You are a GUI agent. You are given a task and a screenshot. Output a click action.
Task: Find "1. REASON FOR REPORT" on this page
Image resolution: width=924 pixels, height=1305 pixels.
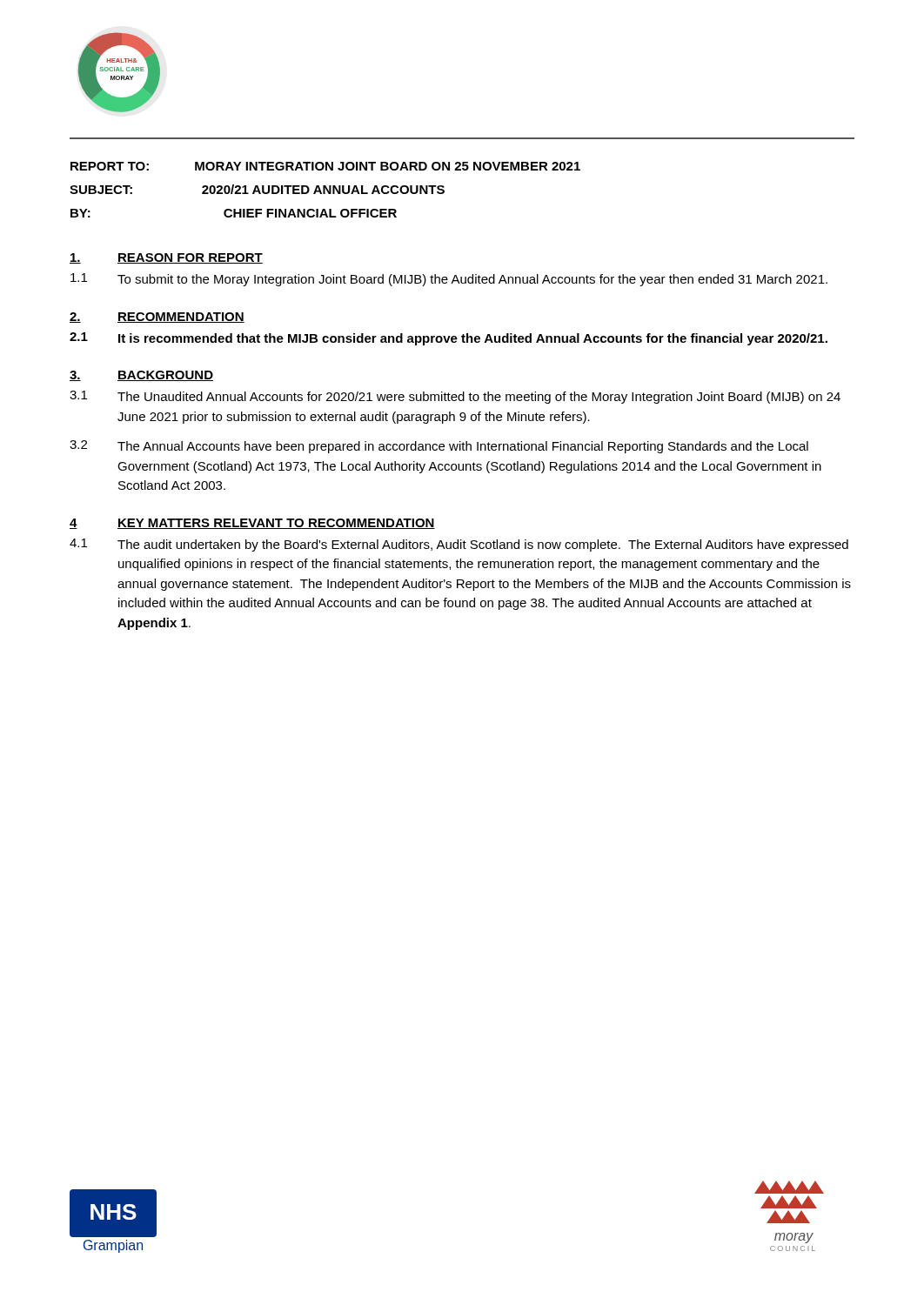click(x=166, y=257)
